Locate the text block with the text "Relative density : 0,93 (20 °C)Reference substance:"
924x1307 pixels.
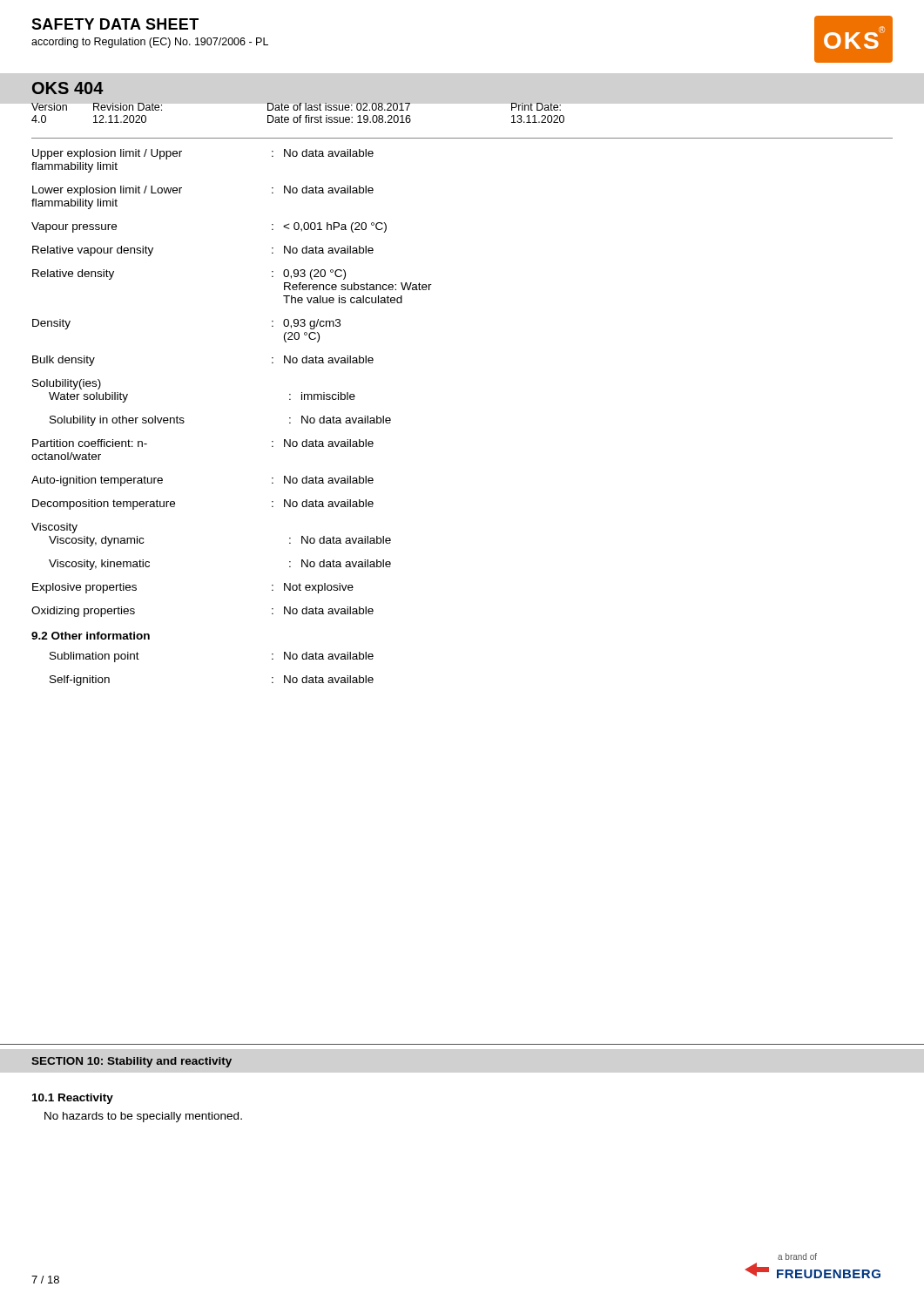pos(70,274)
